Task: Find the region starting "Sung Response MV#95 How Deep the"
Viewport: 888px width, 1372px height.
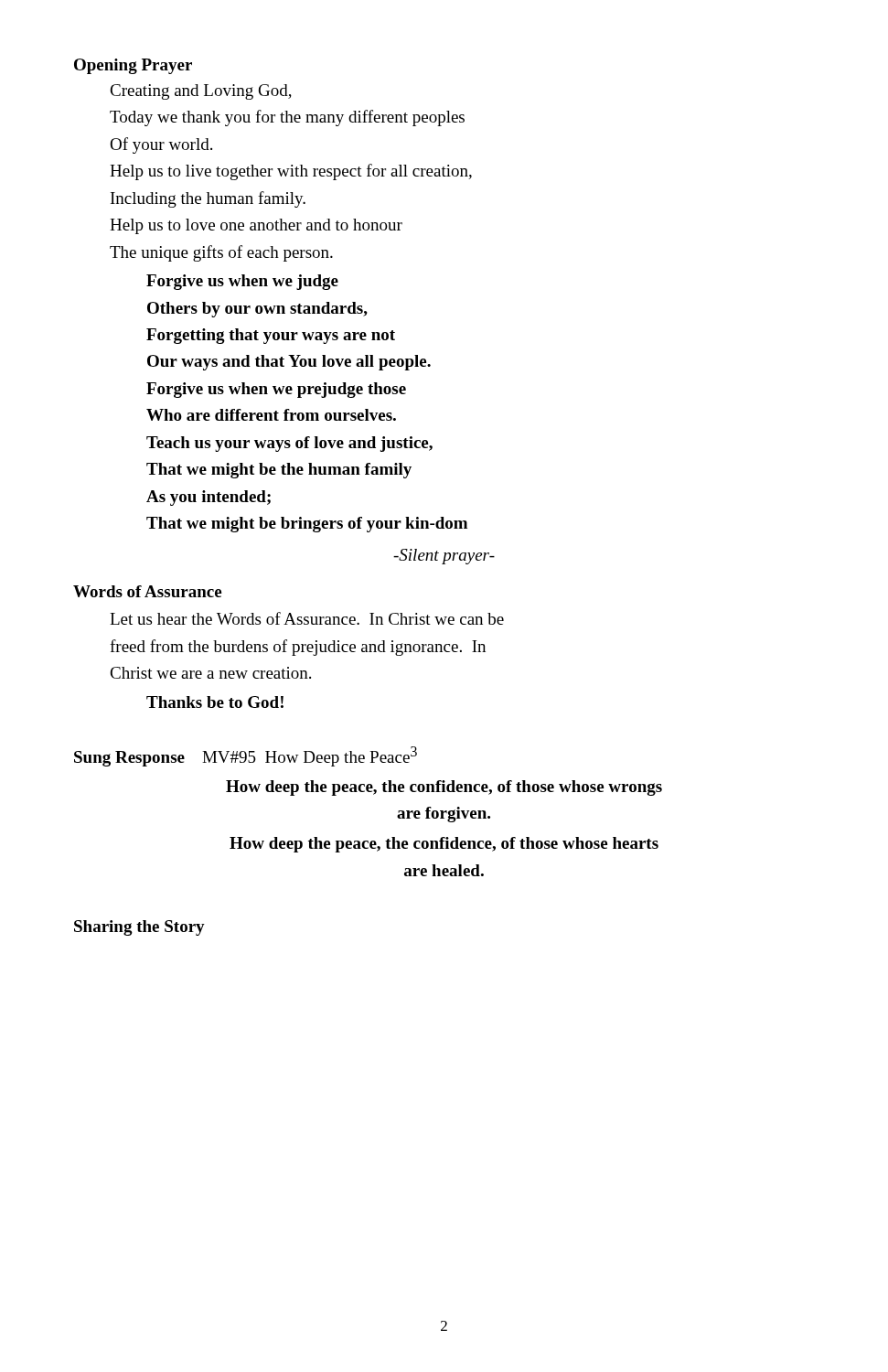Action: [245, 754]
